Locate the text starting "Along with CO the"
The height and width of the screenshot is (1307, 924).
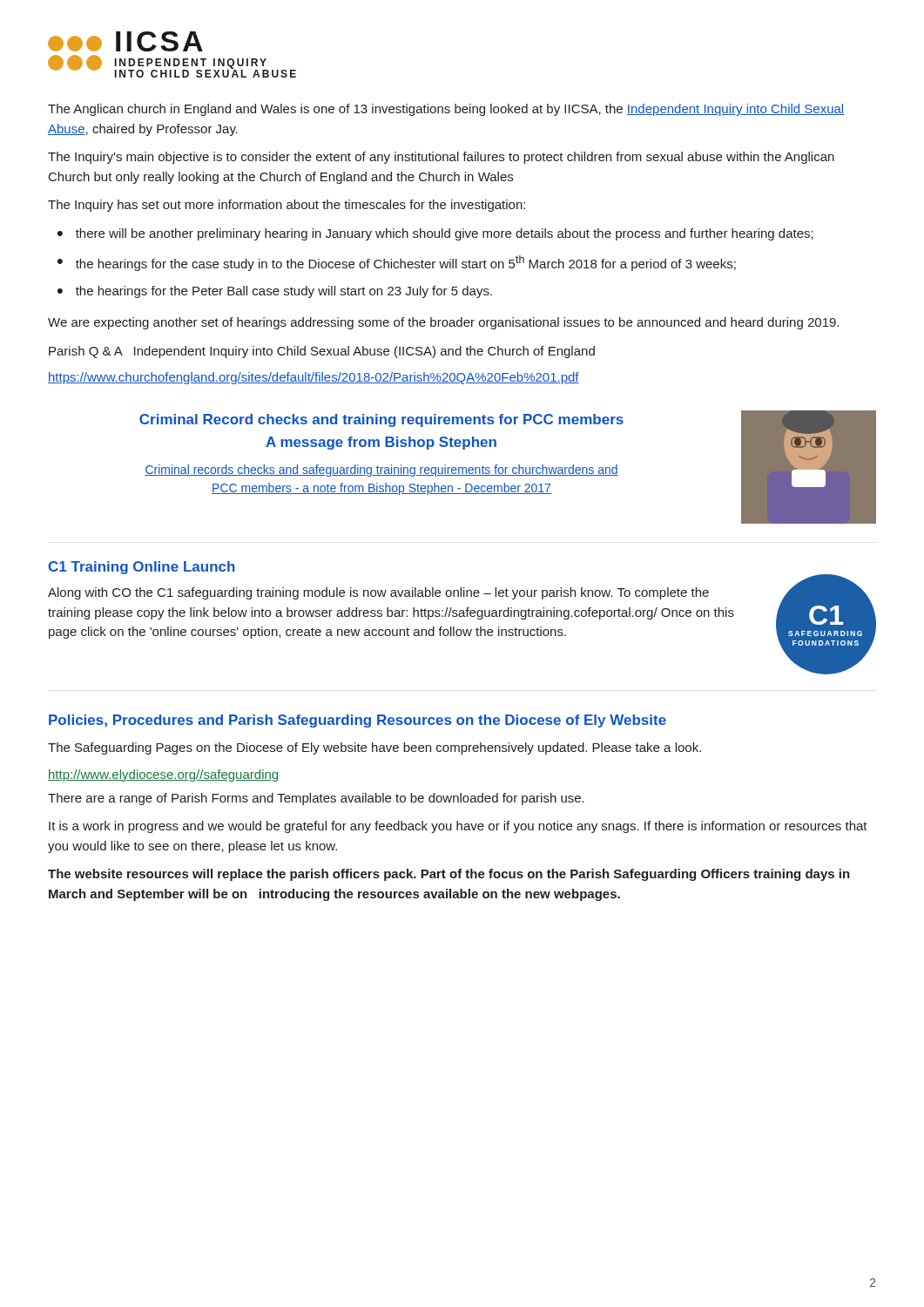pyautogui.click(x=391, y=612)
